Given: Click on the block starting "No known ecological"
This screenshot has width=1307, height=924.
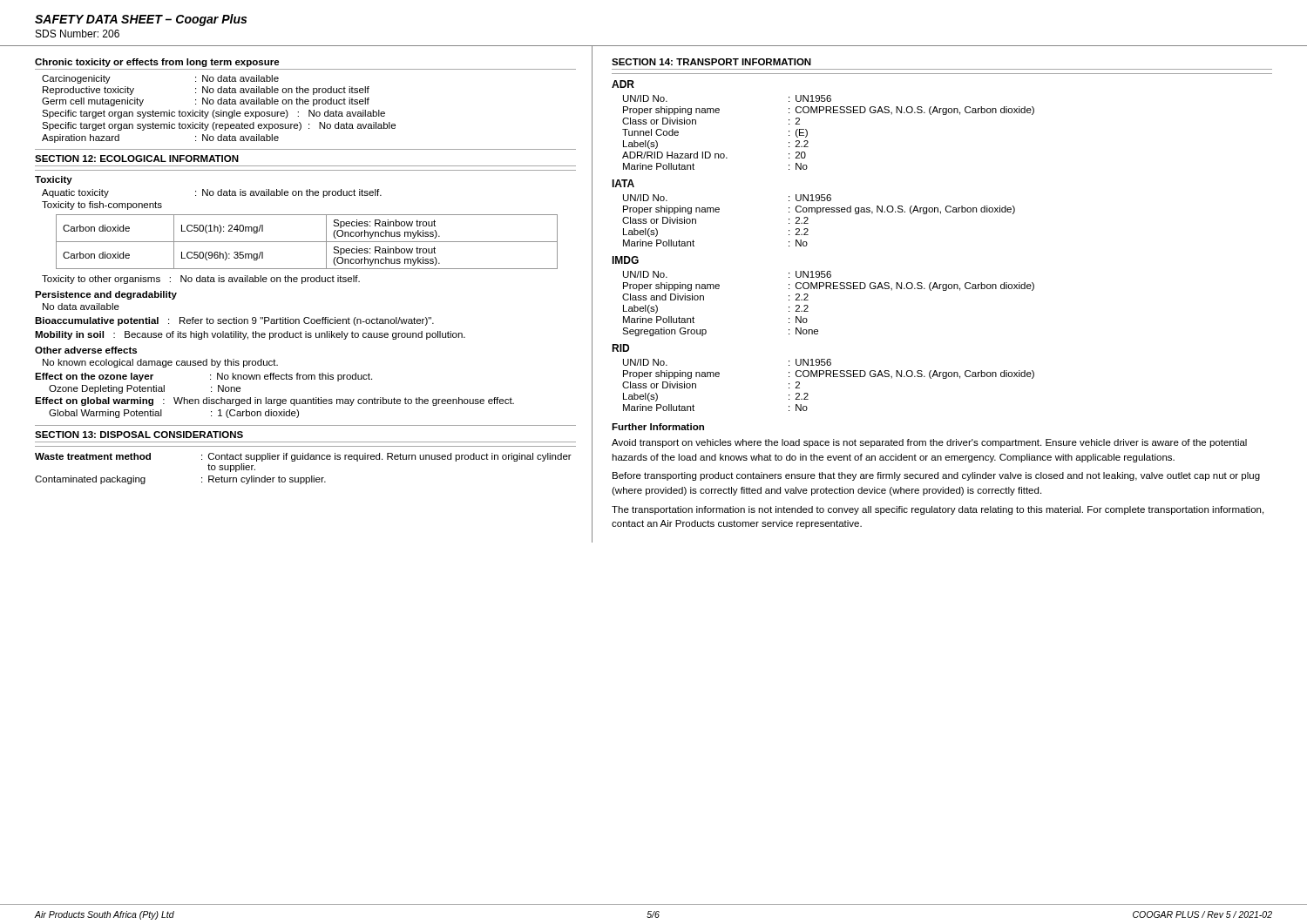Looking at the screenshot, I should 160,362.
